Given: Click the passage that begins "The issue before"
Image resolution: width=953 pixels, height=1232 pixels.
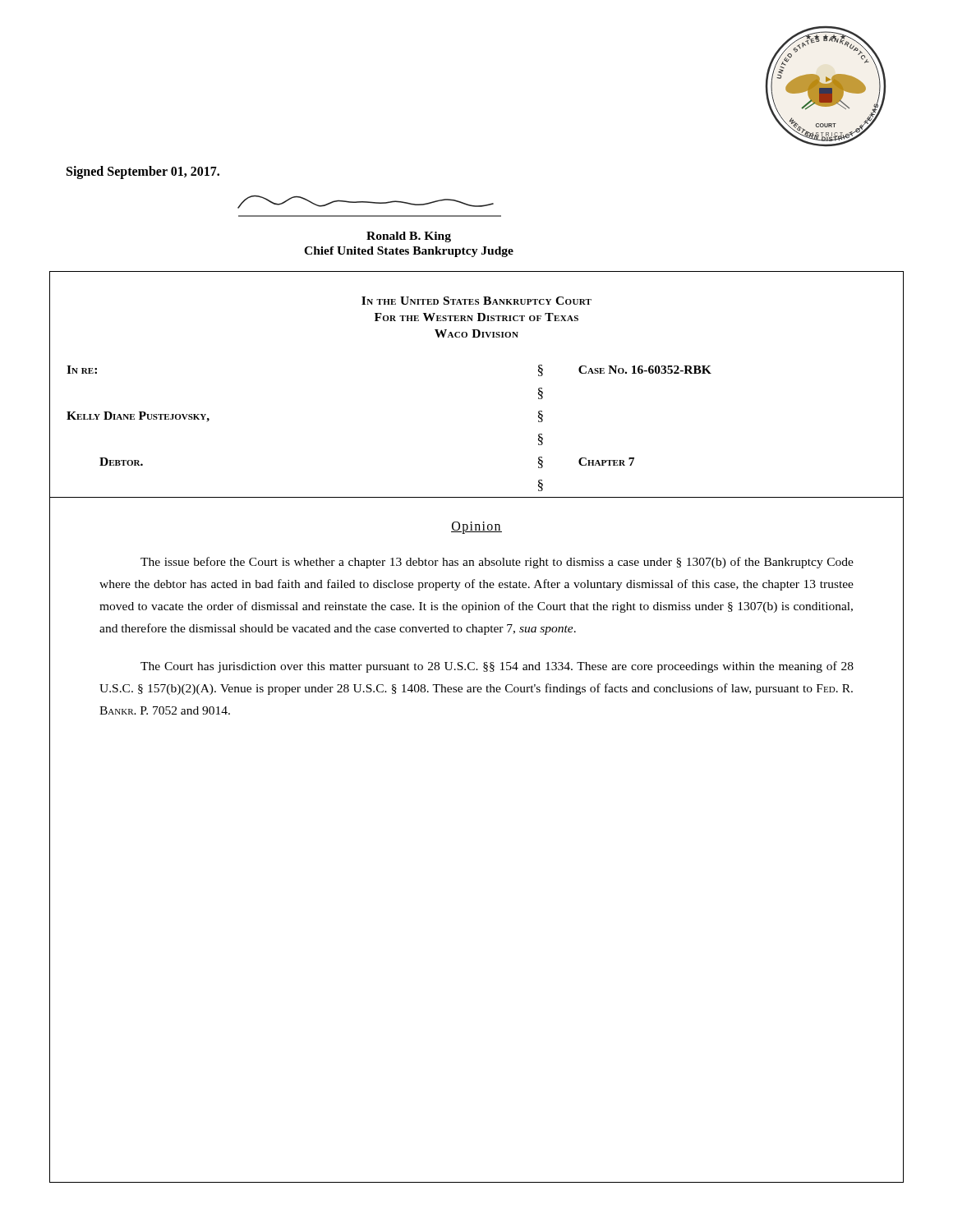Looking at the screenshot, I should (x=476, y=595).
